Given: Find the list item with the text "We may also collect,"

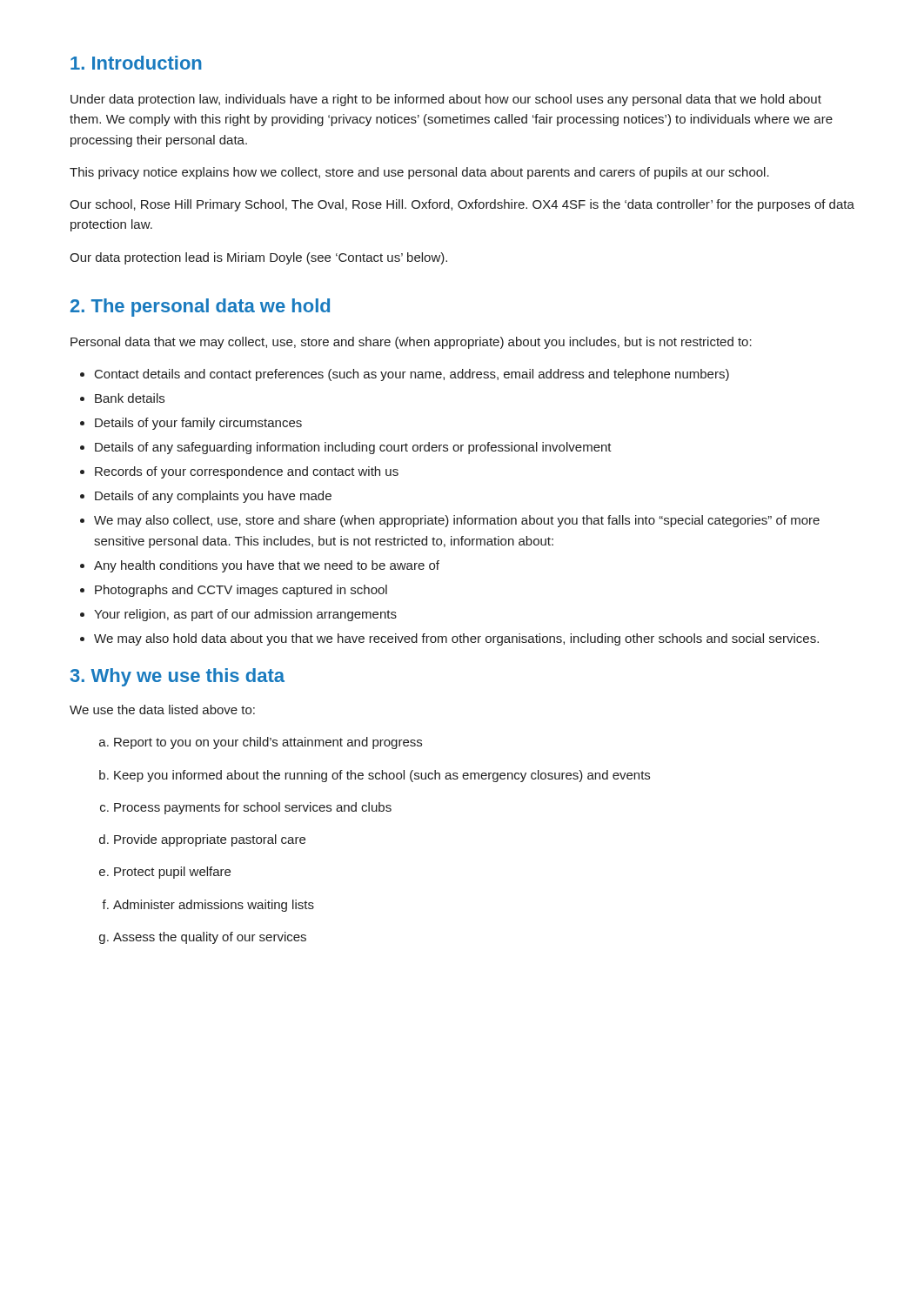Looking at the screenshot, I should pos(457,530).
